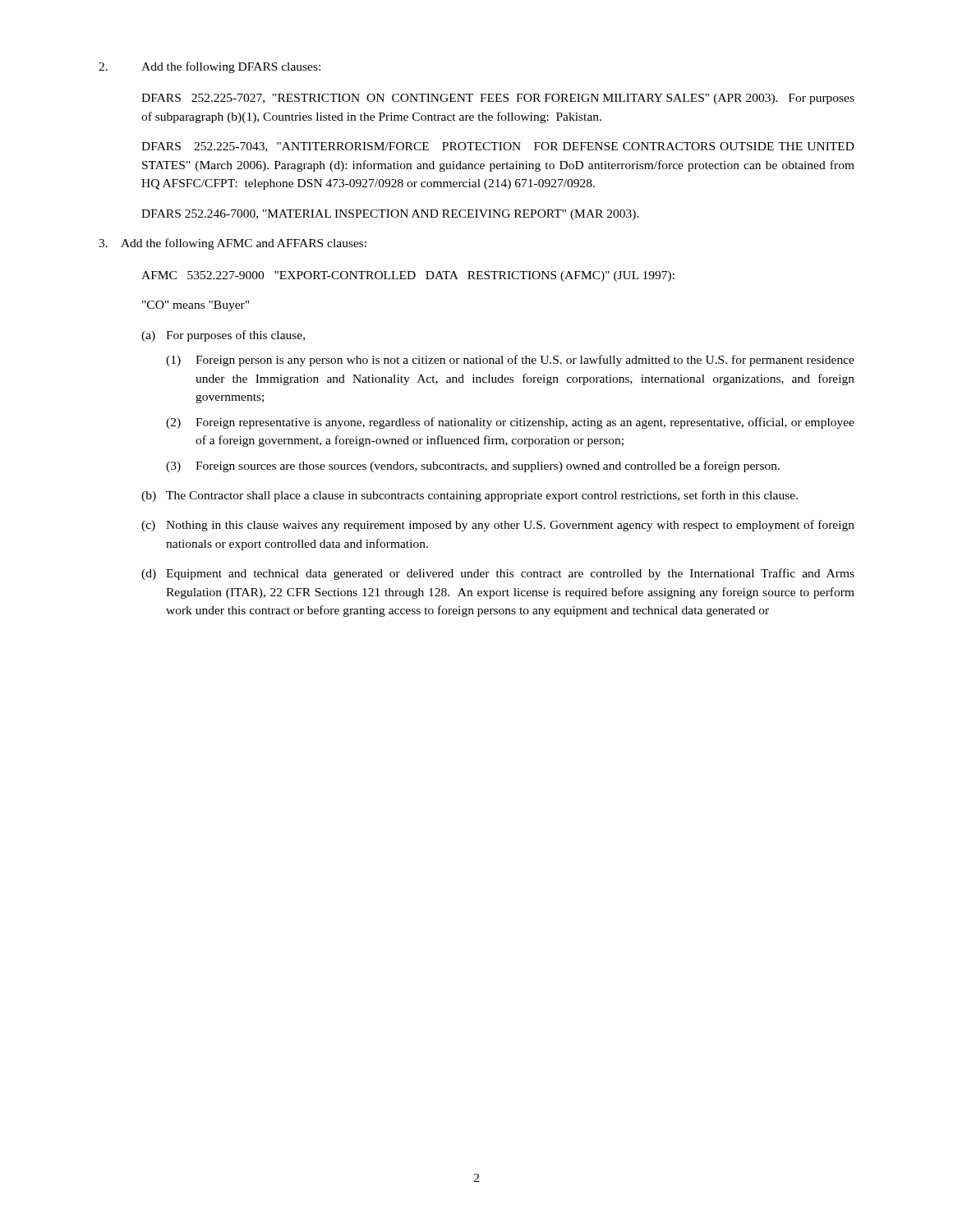953x1232 pixels.
Task: Find the list item with the text "(1) Foreign person is any person who"
Action: 510,379
